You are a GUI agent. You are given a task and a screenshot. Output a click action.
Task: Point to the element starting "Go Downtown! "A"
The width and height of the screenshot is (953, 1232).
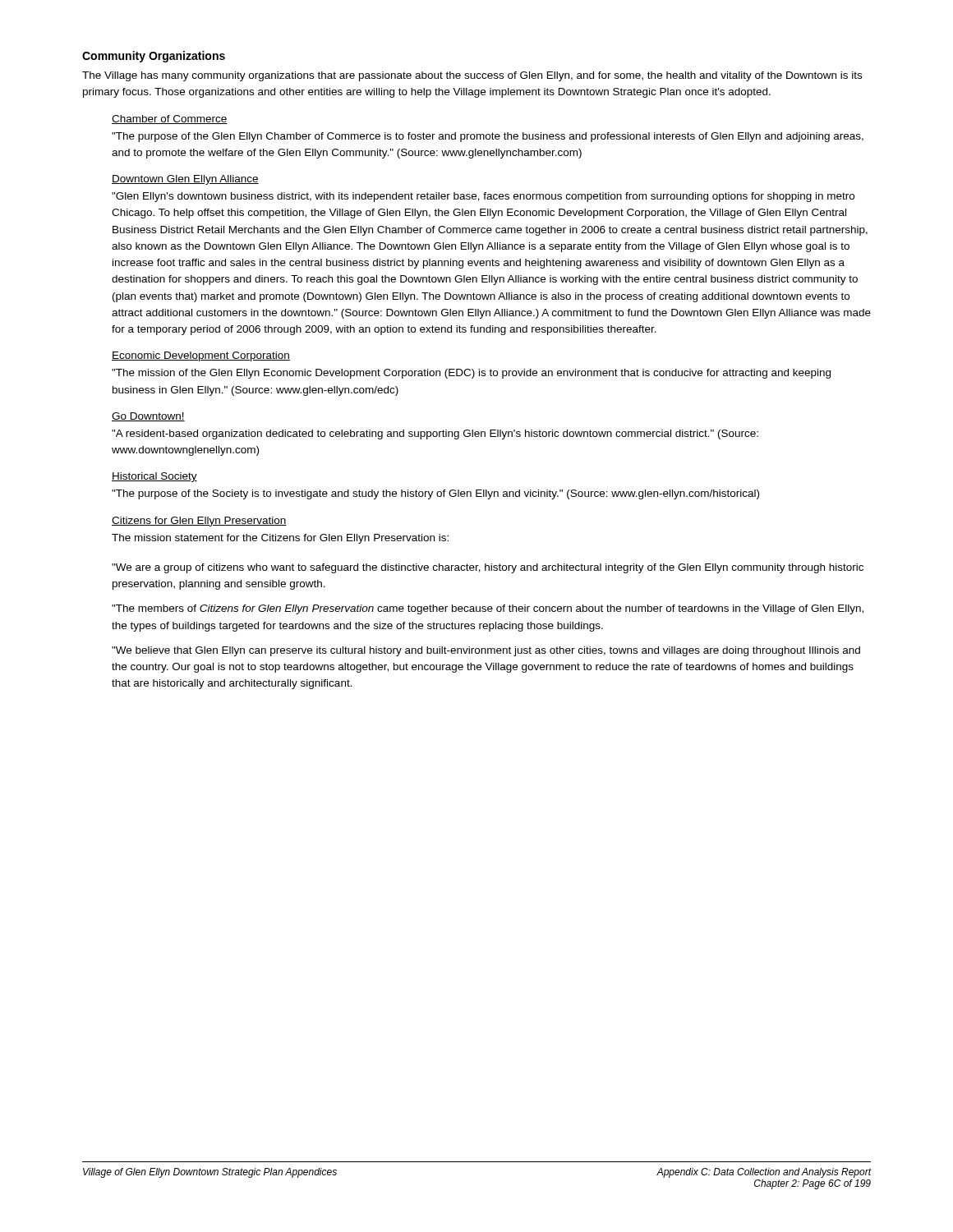(491, 434)
